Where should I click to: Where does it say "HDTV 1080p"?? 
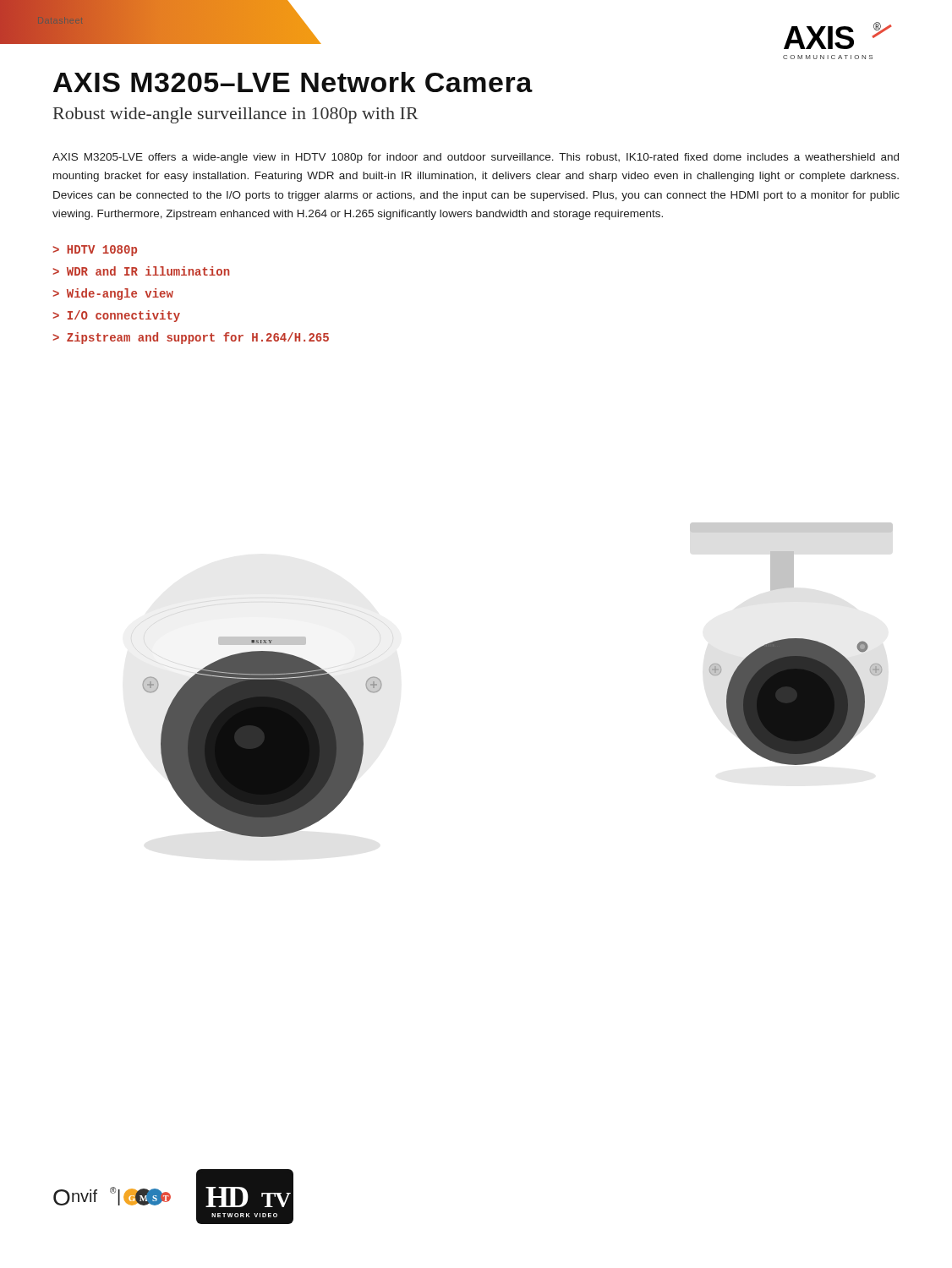point(102,250)
